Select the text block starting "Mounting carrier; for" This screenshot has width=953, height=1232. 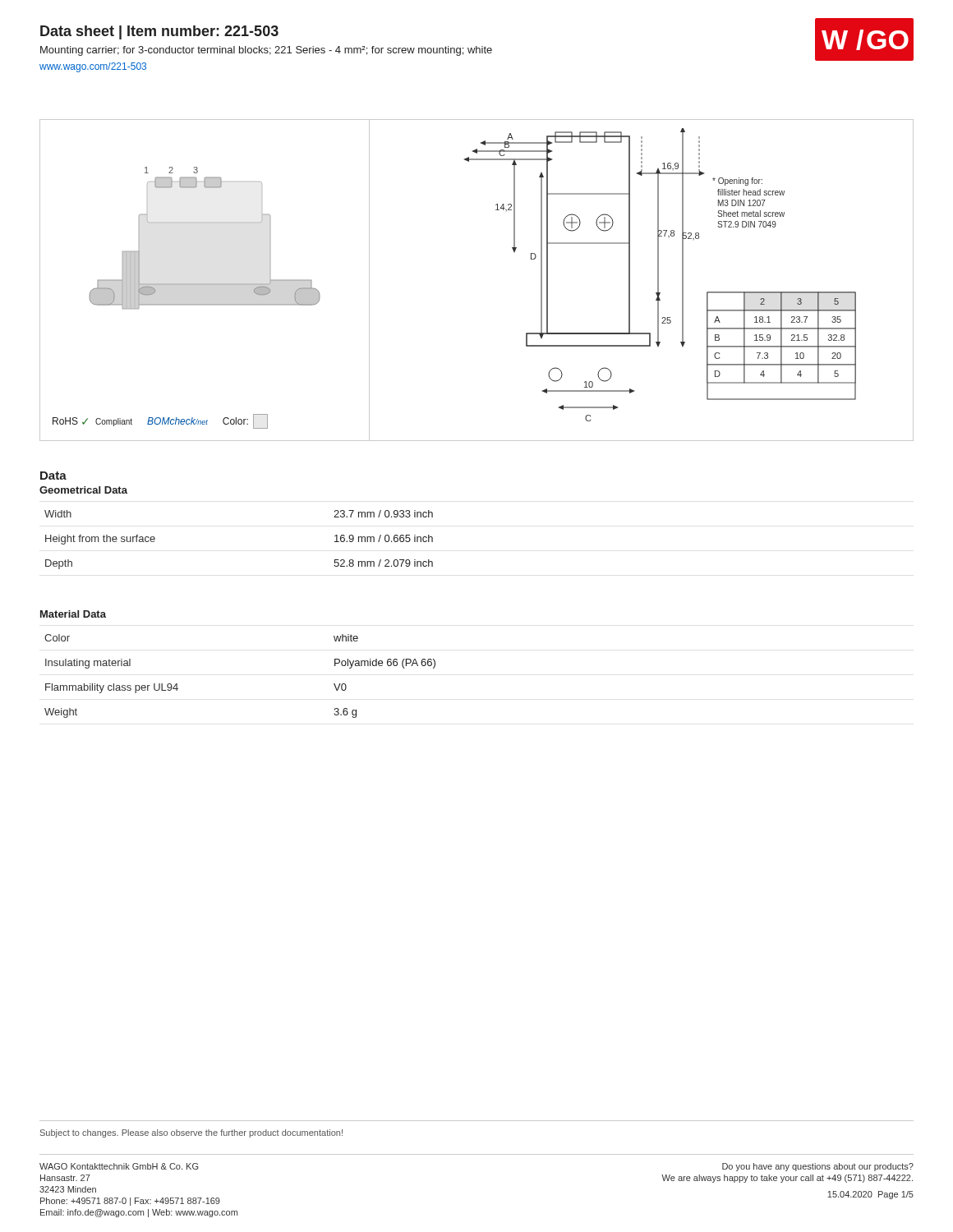pyautogui.click(x=266, y=50)
